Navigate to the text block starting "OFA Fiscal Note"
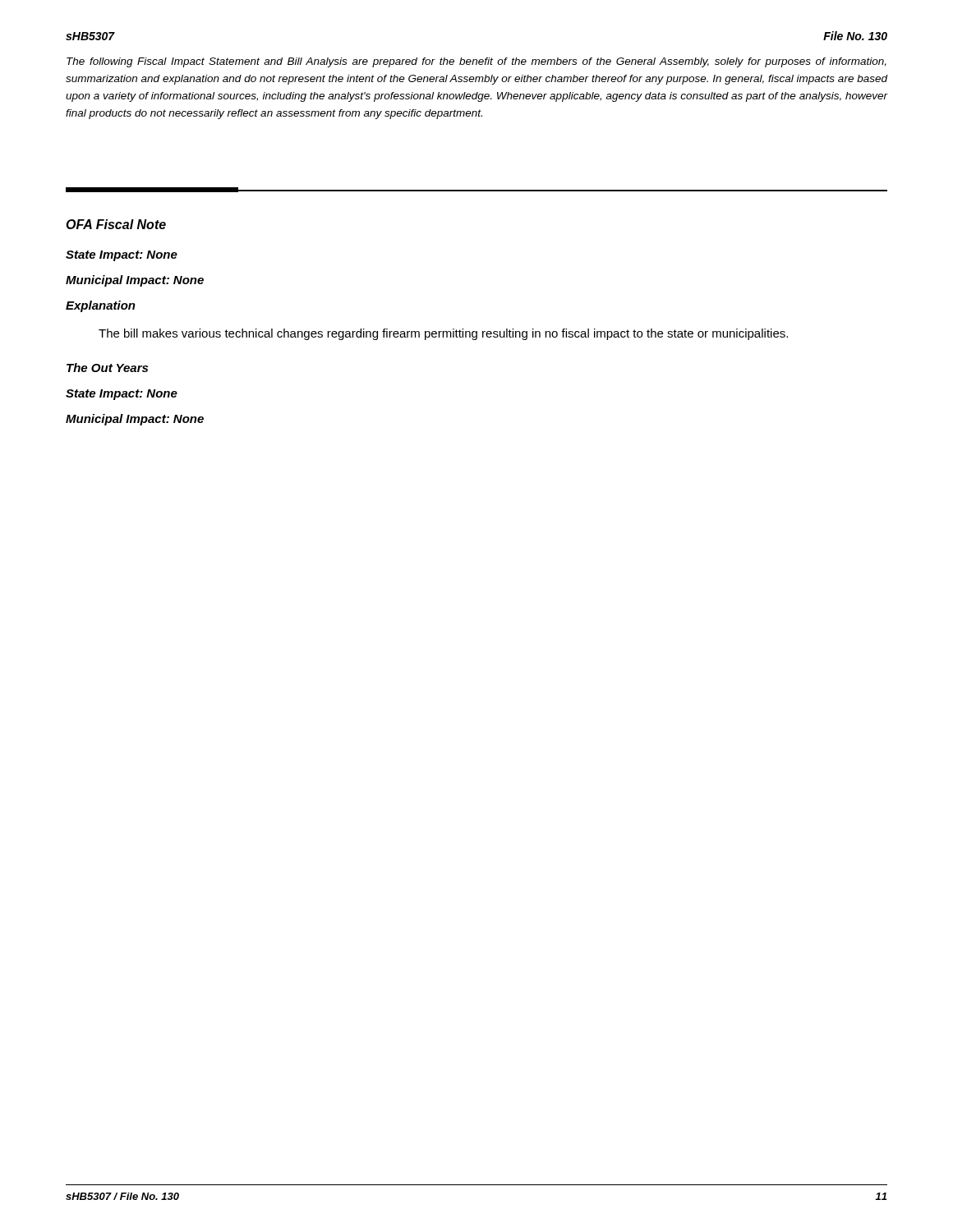953x1232 pixels. (116, 225)
